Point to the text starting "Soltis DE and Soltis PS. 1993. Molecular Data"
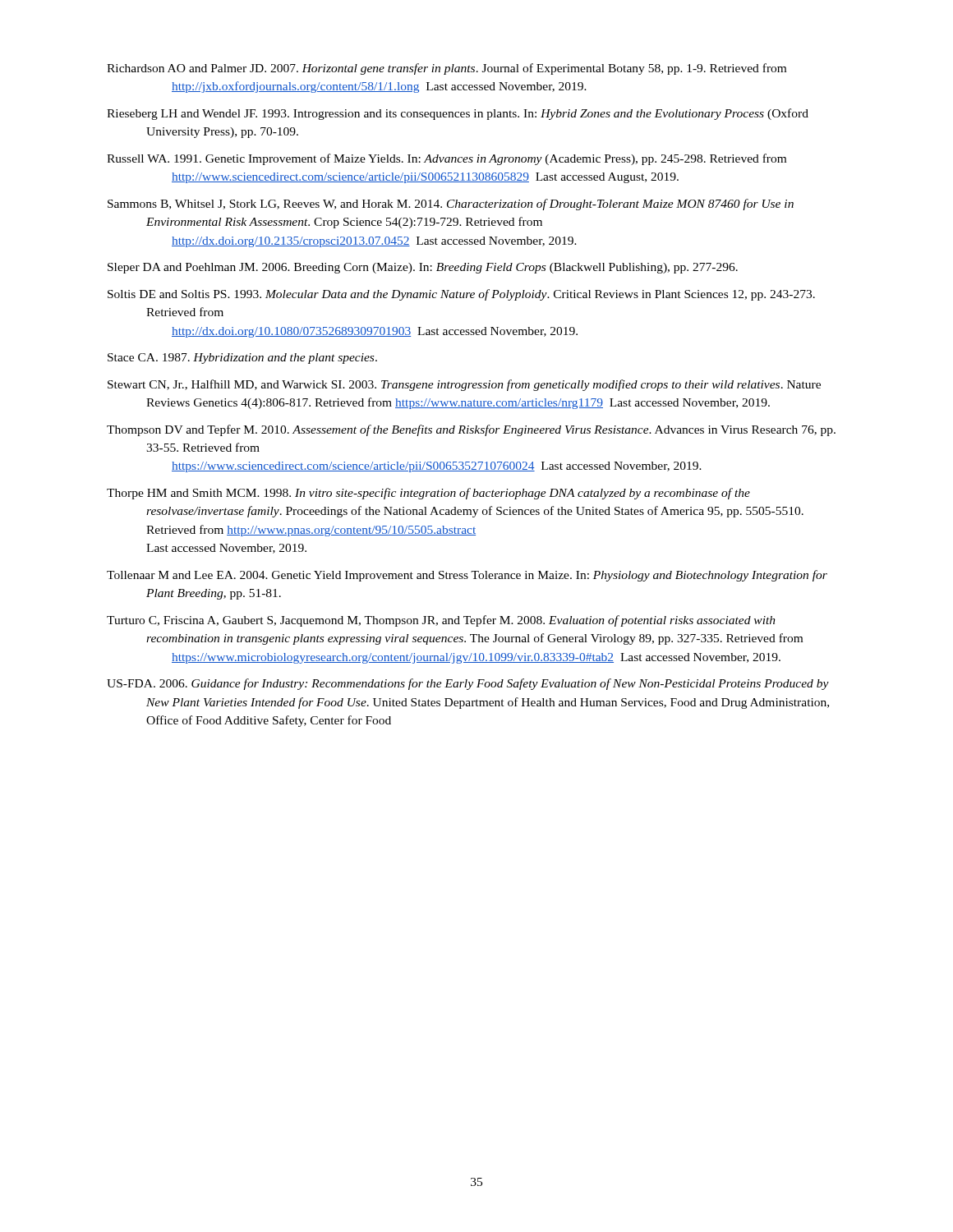The height and width of the screenshot is (1232, 953). point(461,295)
